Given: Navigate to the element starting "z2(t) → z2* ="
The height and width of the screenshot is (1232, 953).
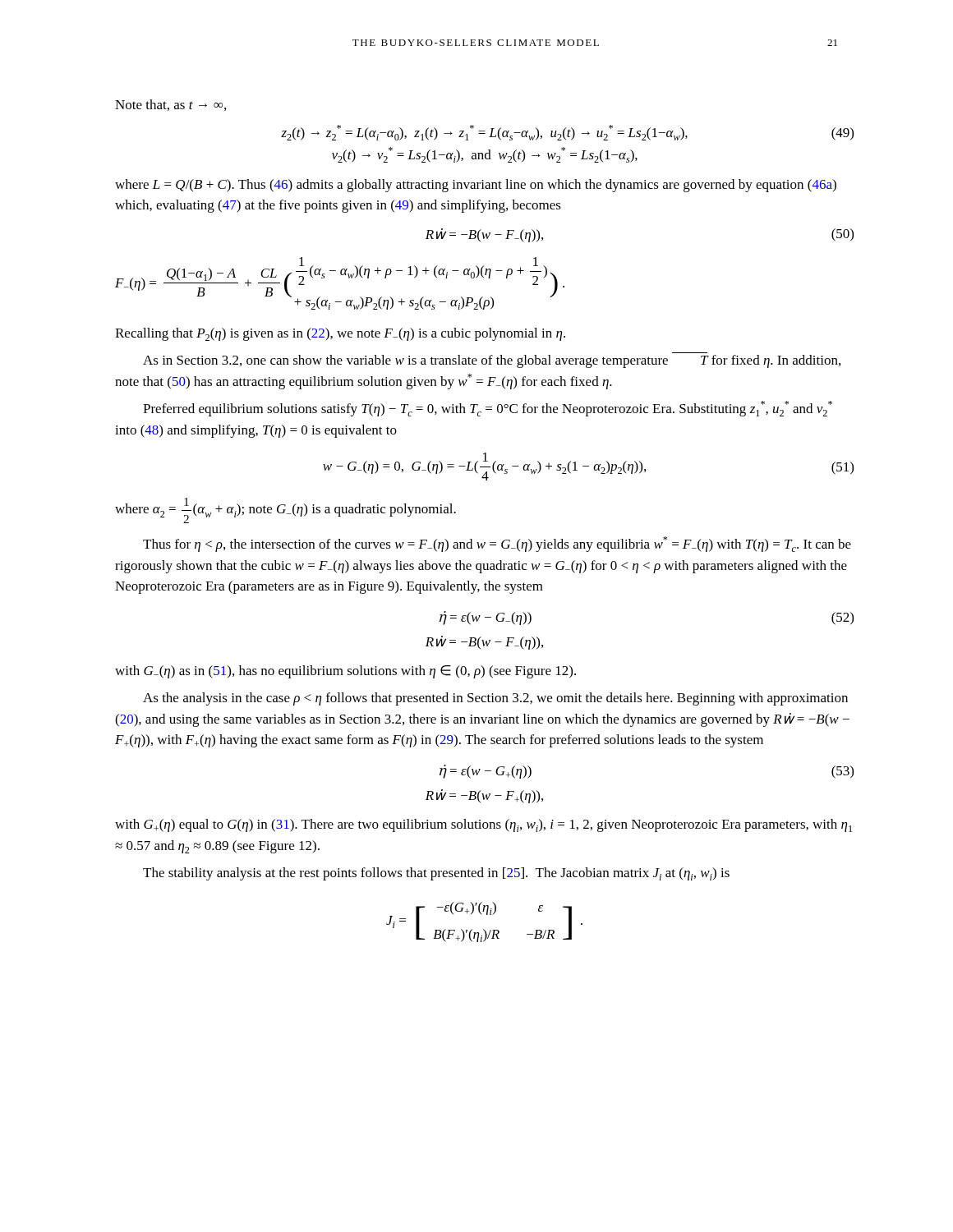Looking at the screenshot, I should pos(485,144).
